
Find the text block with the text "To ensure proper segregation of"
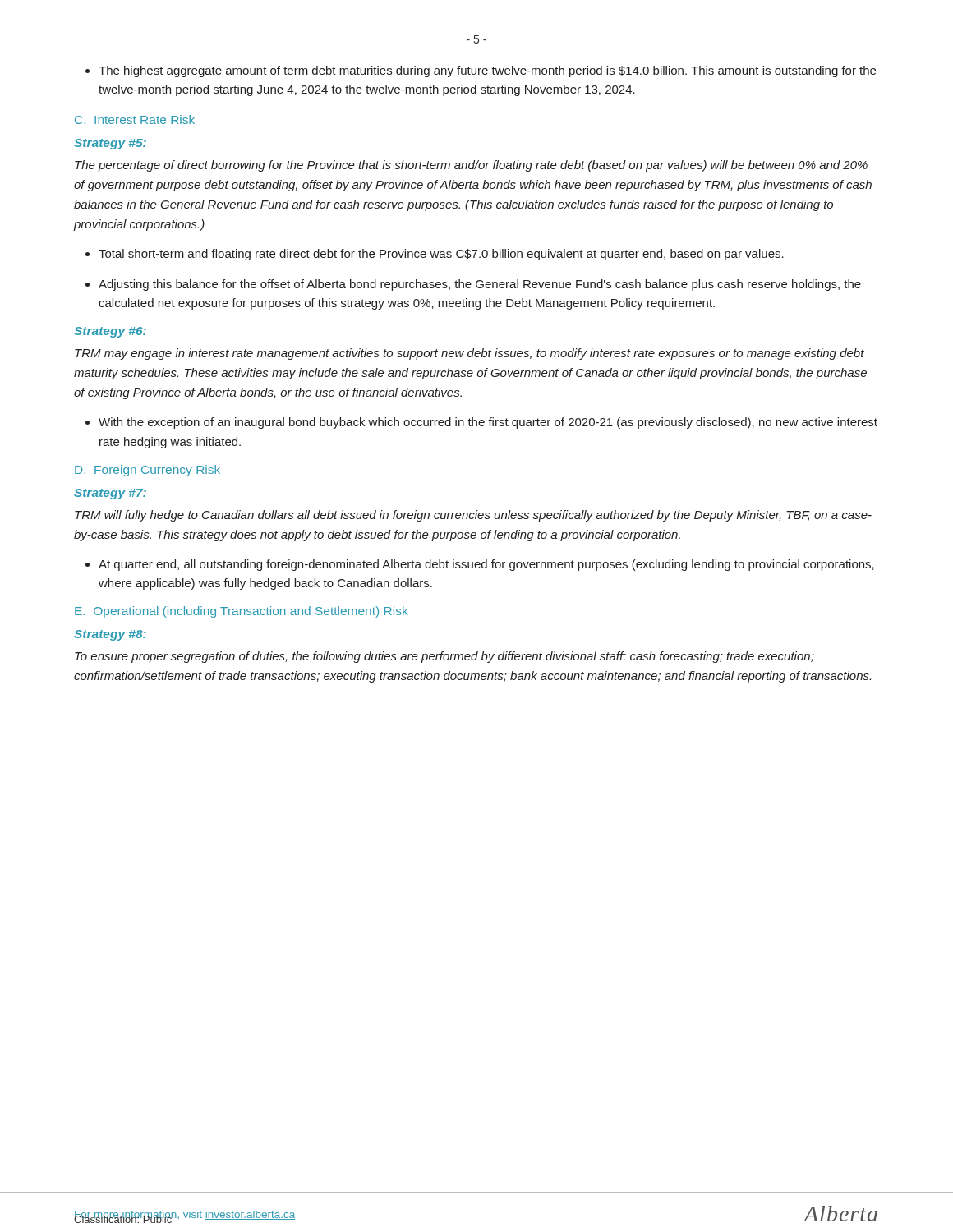coord(473,666)
